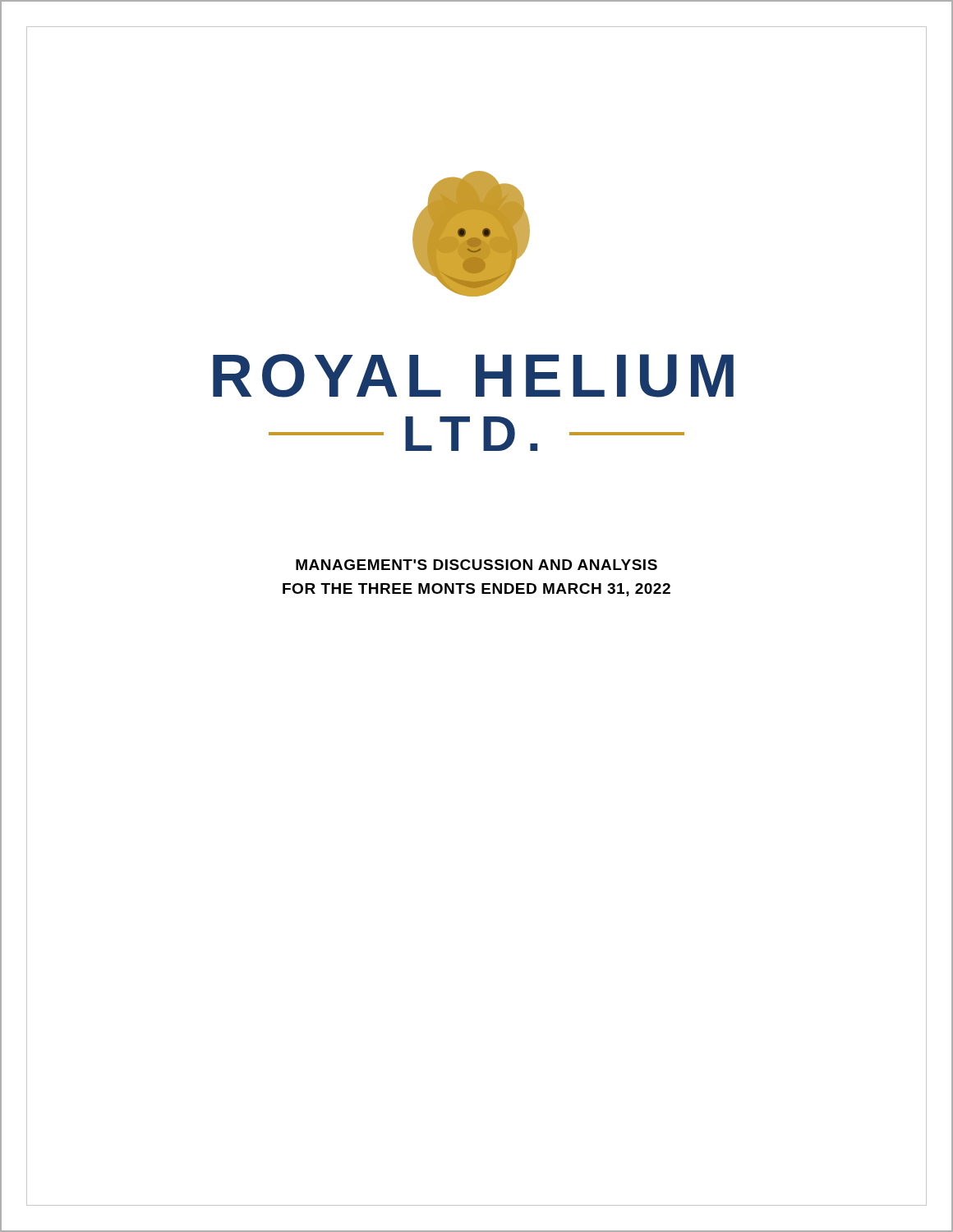Screen dimensions: 1232x953
Task: Locate the logo
Action: [x=476, y=301]
